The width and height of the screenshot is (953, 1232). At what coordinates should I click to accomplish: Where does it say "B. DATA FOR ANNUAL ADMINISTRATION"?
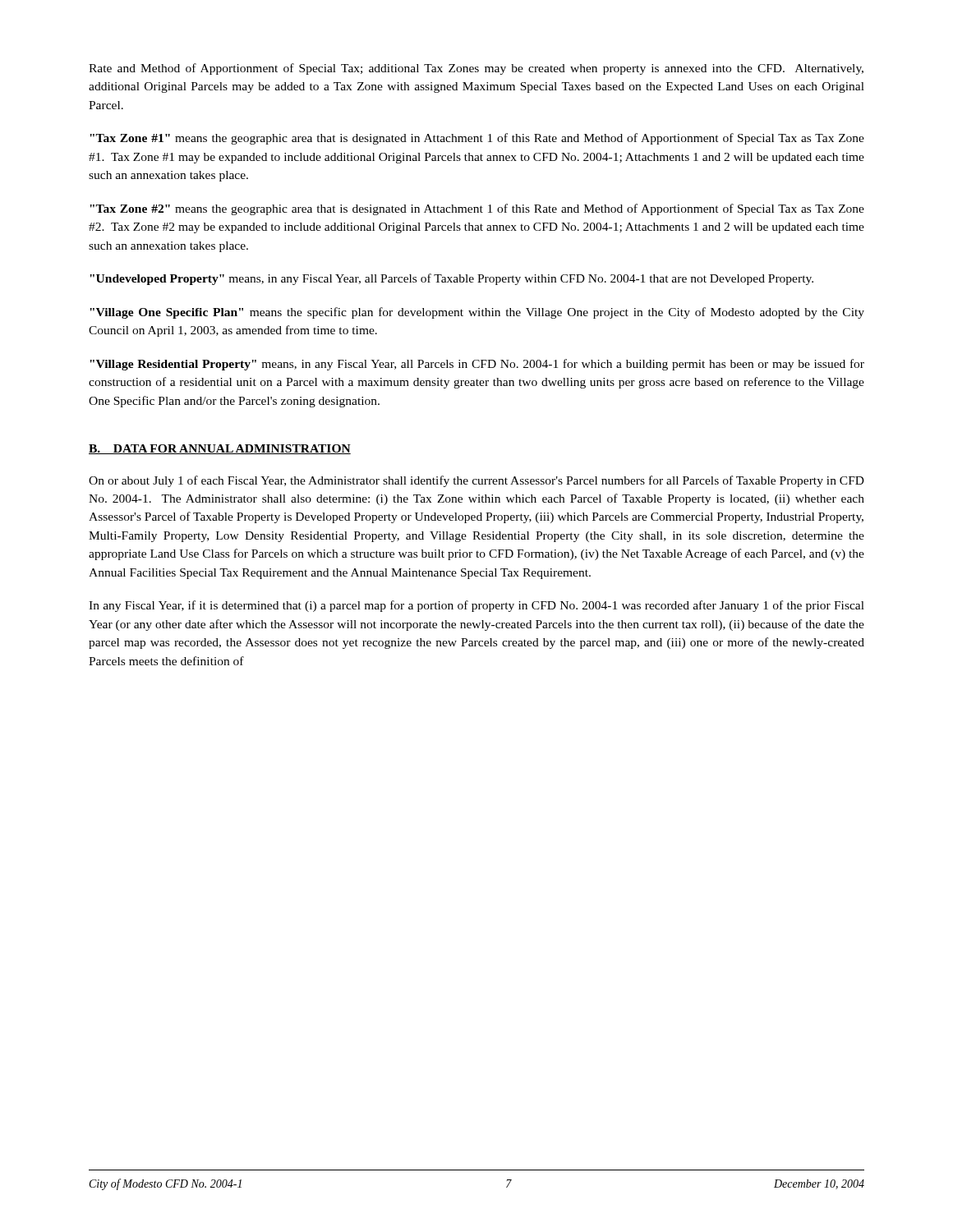(x=220, y=449)
